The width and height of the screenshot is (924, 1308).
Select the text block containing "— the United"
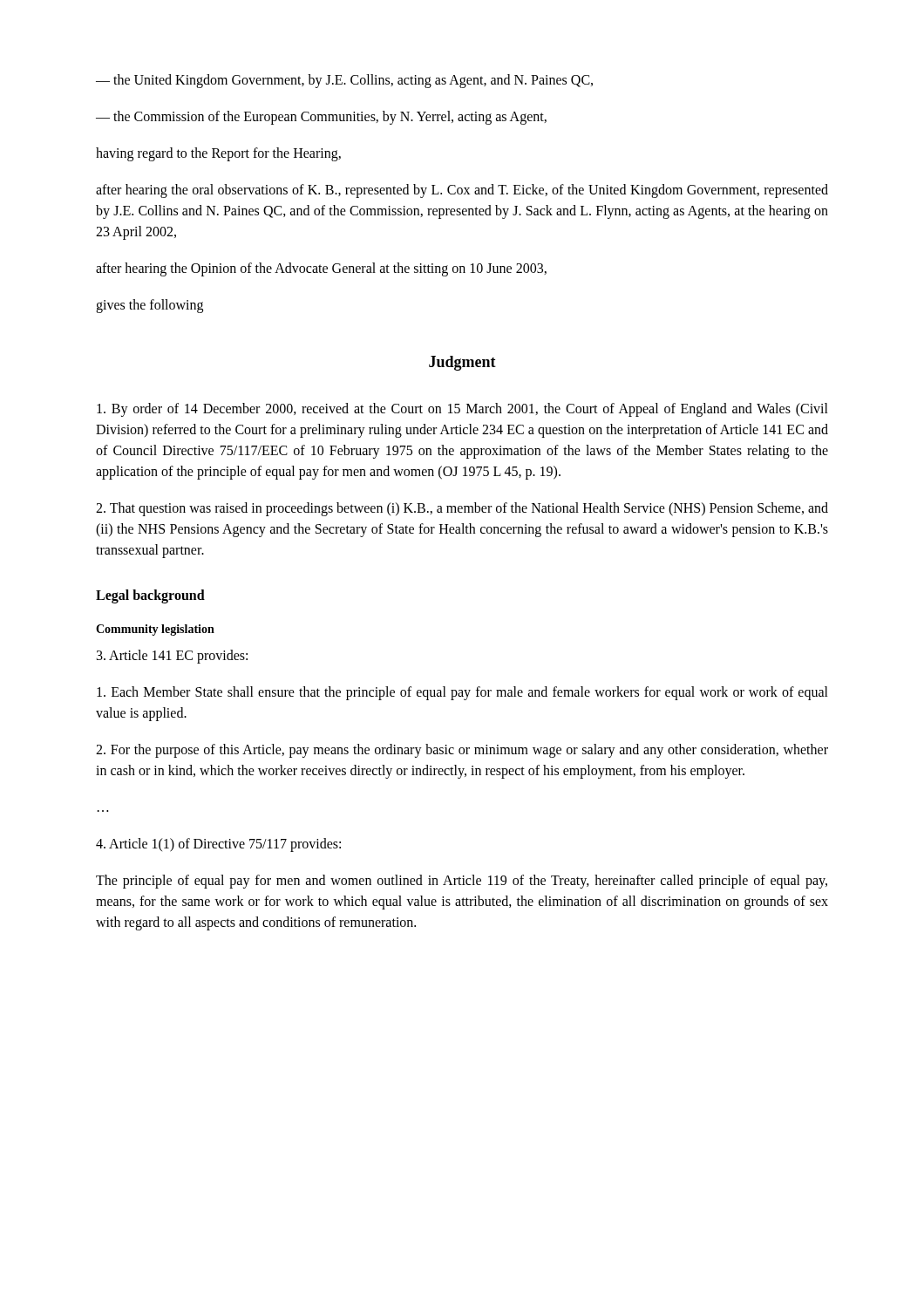point(345,80)
